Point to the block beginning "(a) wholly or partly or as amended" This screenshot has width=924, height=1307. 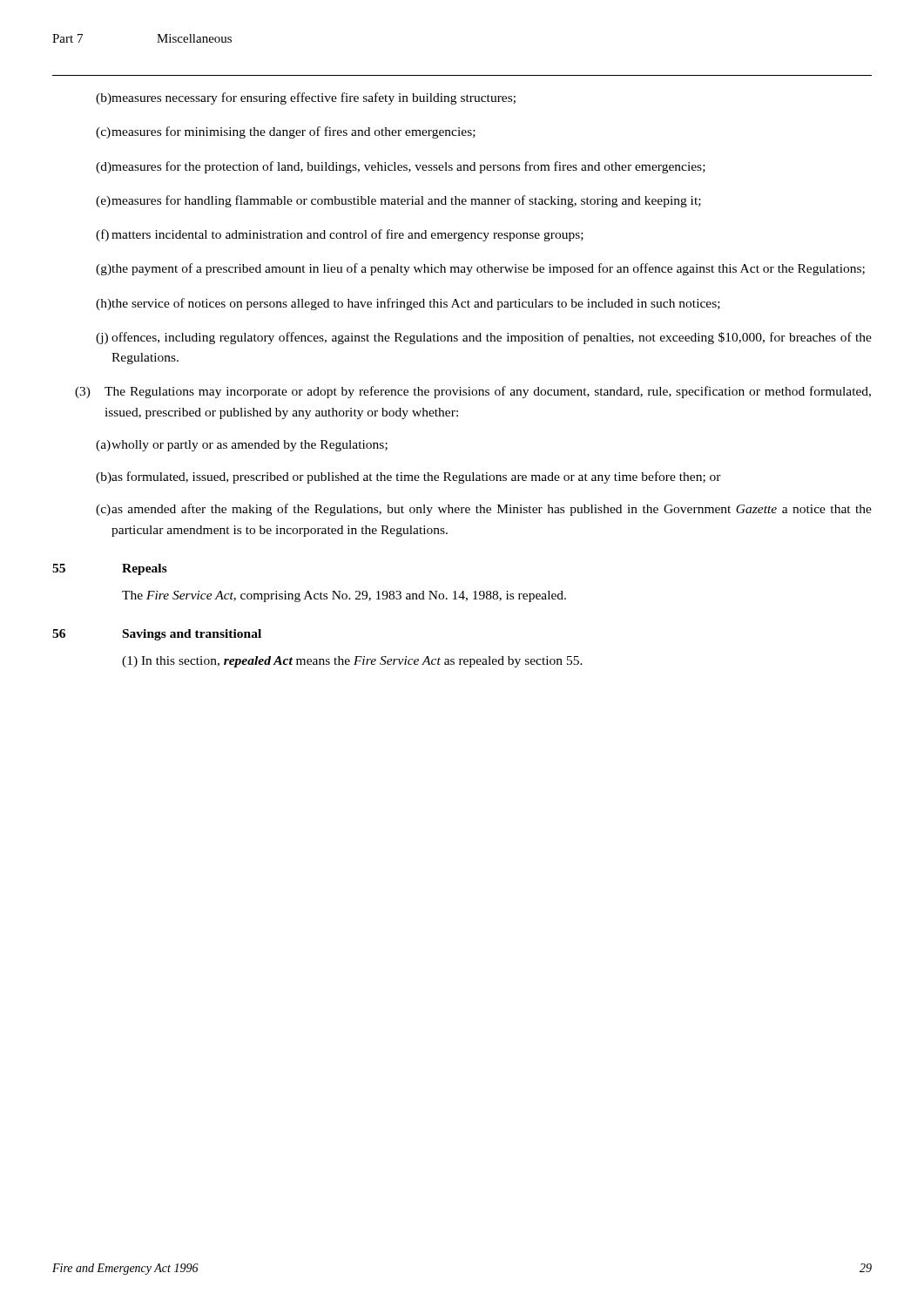(242, 446)
